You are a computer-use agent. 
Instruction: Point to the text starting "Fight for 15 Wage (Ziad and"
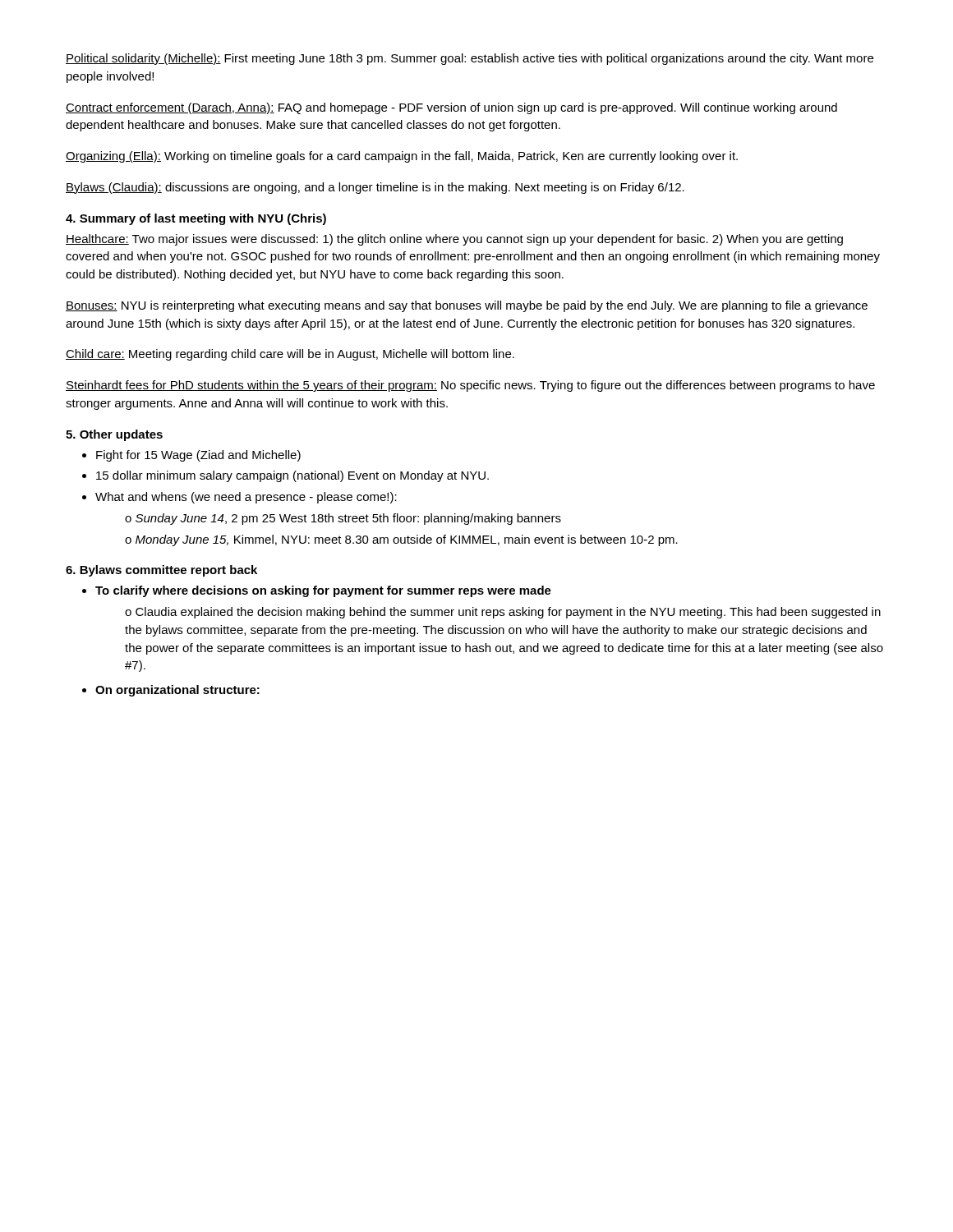(191, 456)
